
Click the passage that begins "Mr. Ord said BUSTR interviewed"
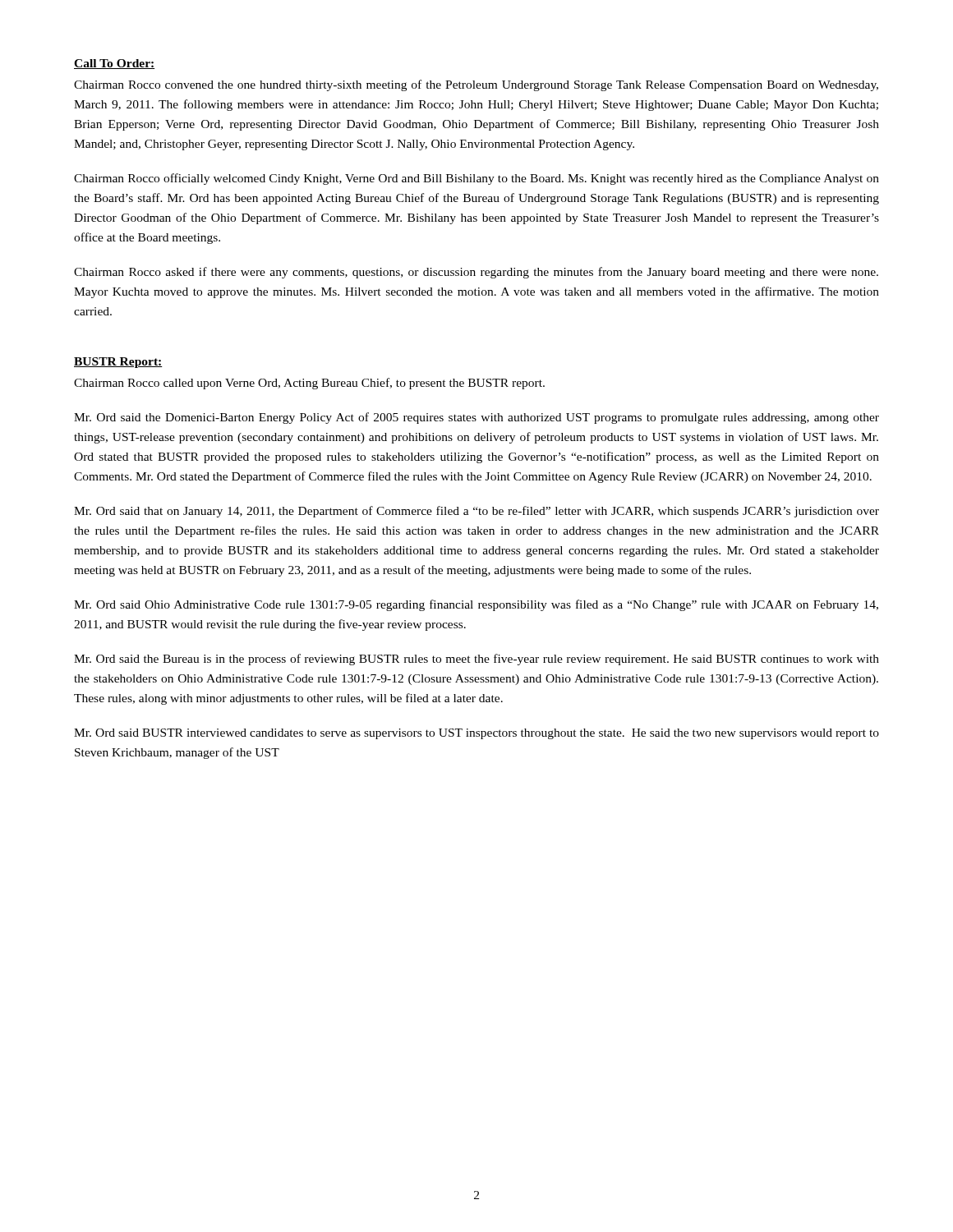click(x=476, y=742)
